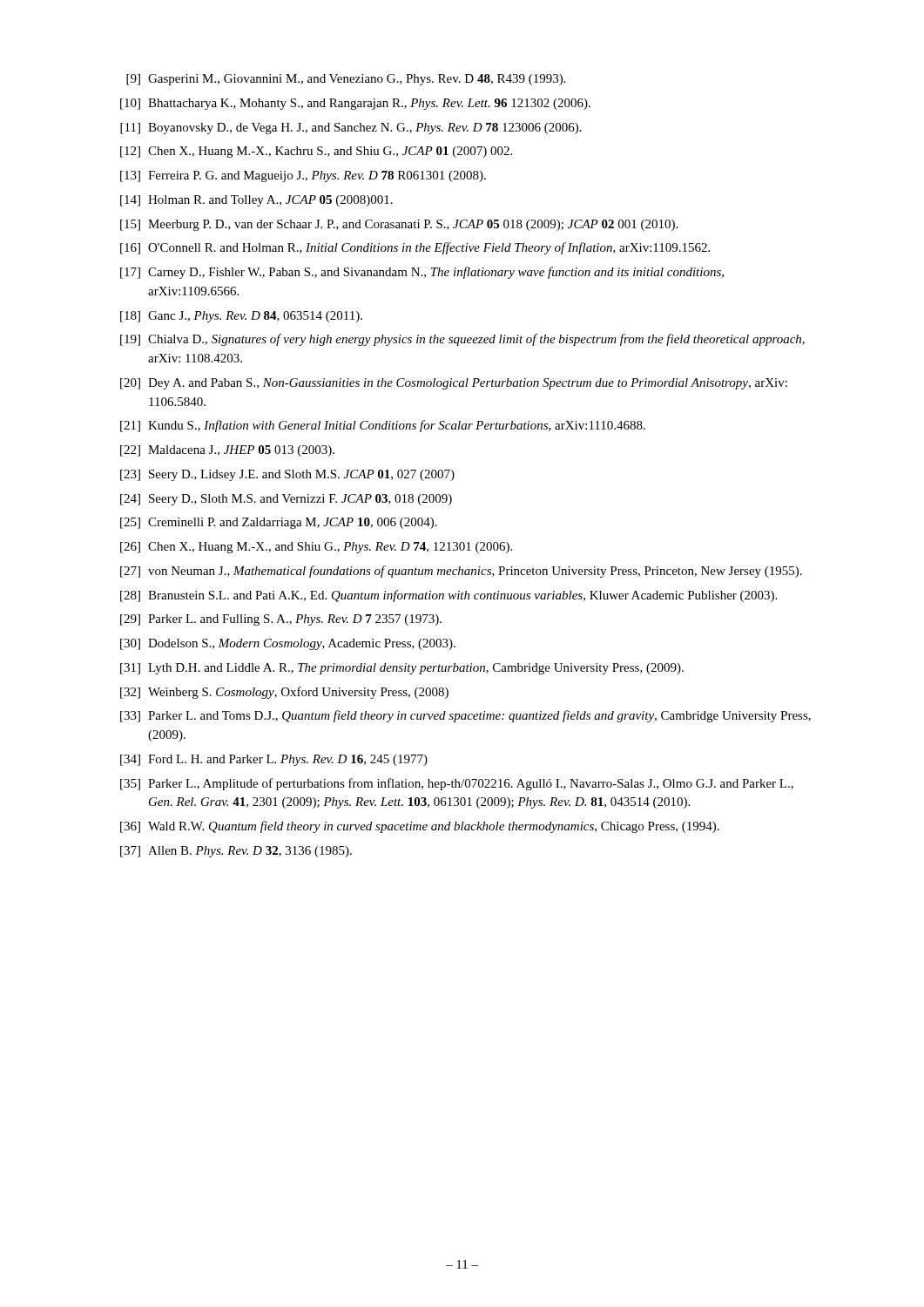Navigate to the passage starting "[28] Branustein S.L. and"
Screen dimensions: 1307x924
coord(462,595)
